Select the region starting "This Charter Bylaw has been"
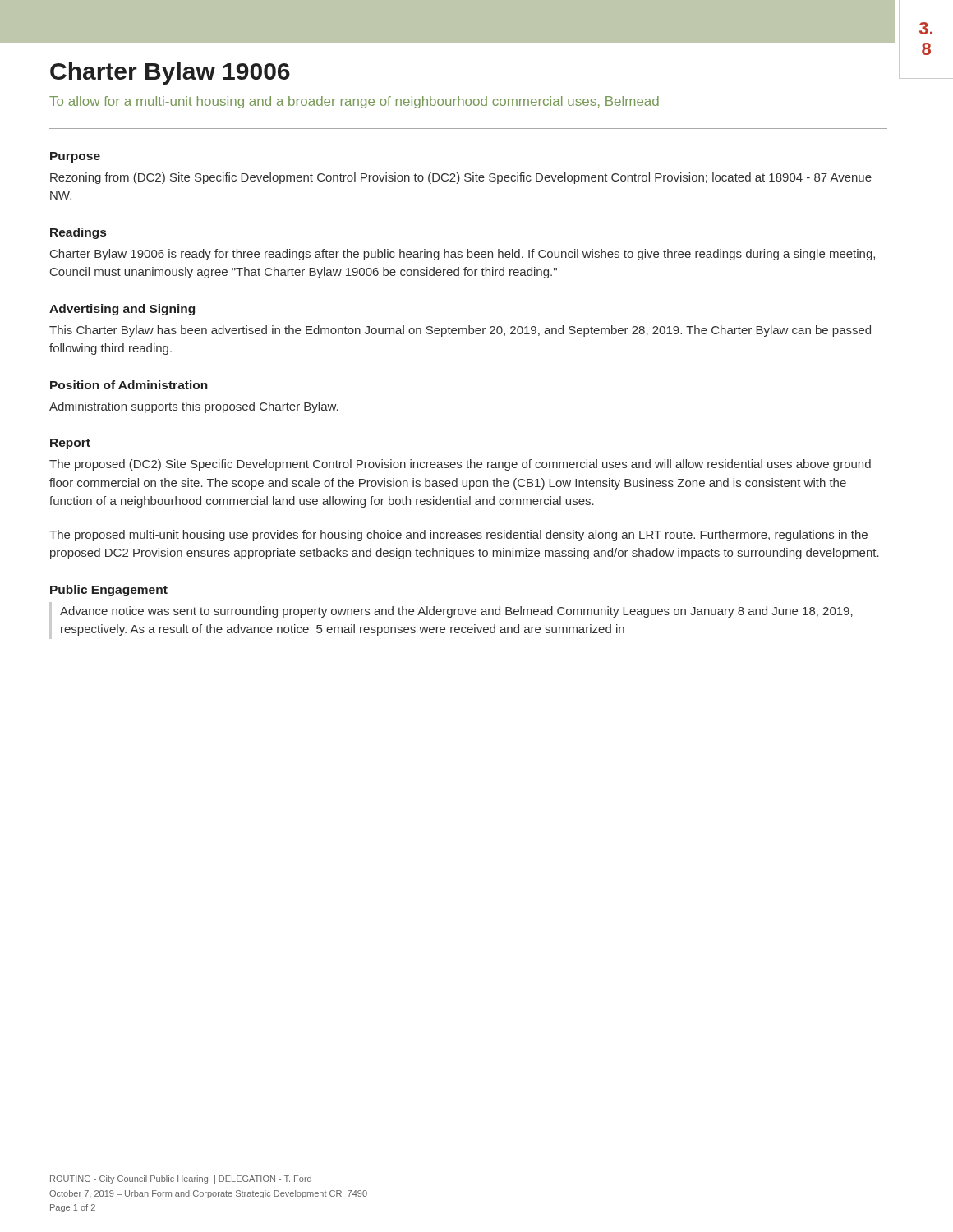 click(x=461, y=339)
